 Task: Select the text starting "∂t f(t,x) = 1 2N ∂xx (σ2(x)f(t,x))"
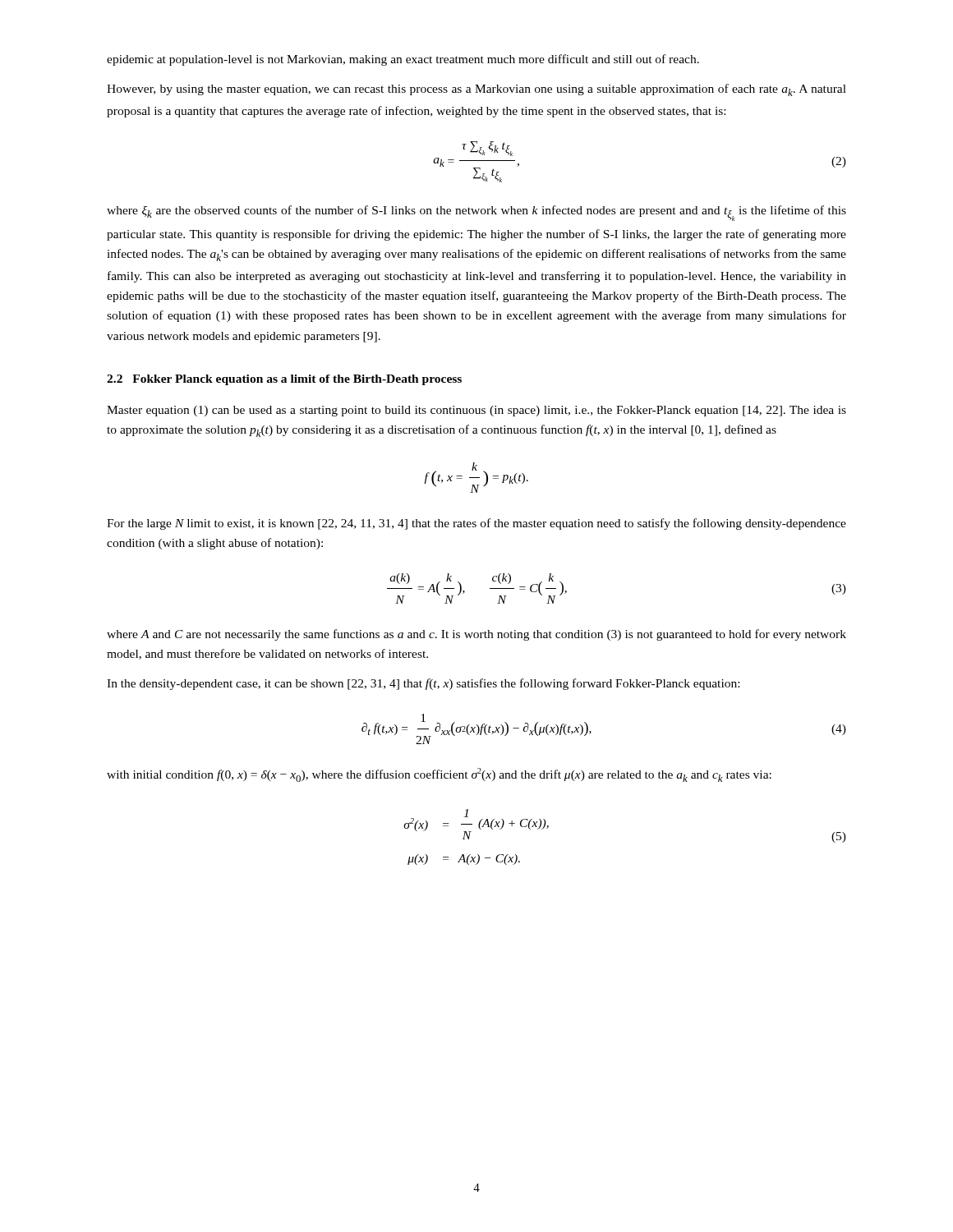tap(476, 729)
